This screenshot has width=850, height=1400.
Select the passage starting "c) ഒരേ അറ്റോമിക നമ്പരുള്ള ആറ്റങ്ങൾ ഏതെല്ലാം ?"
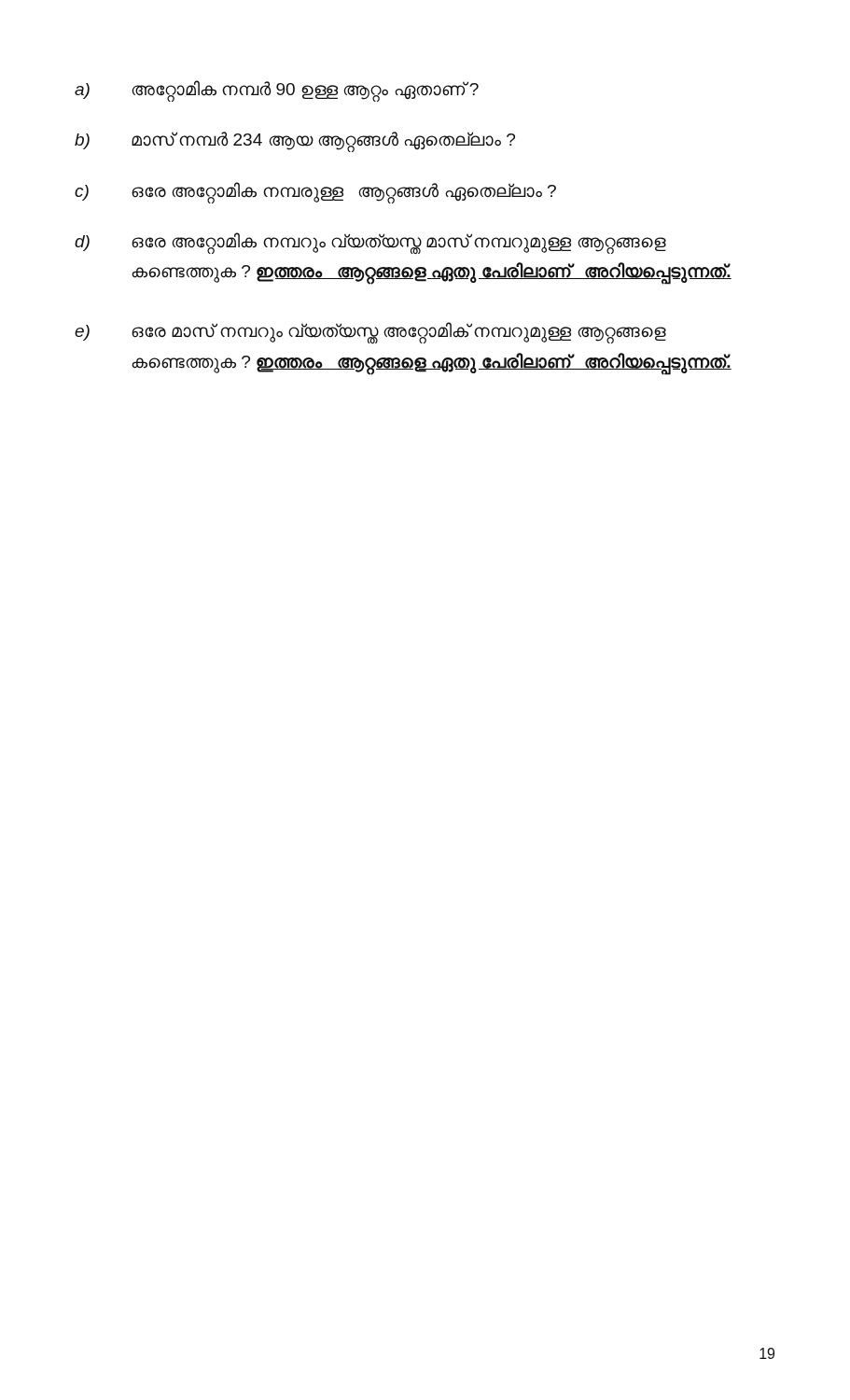(425, 191)
